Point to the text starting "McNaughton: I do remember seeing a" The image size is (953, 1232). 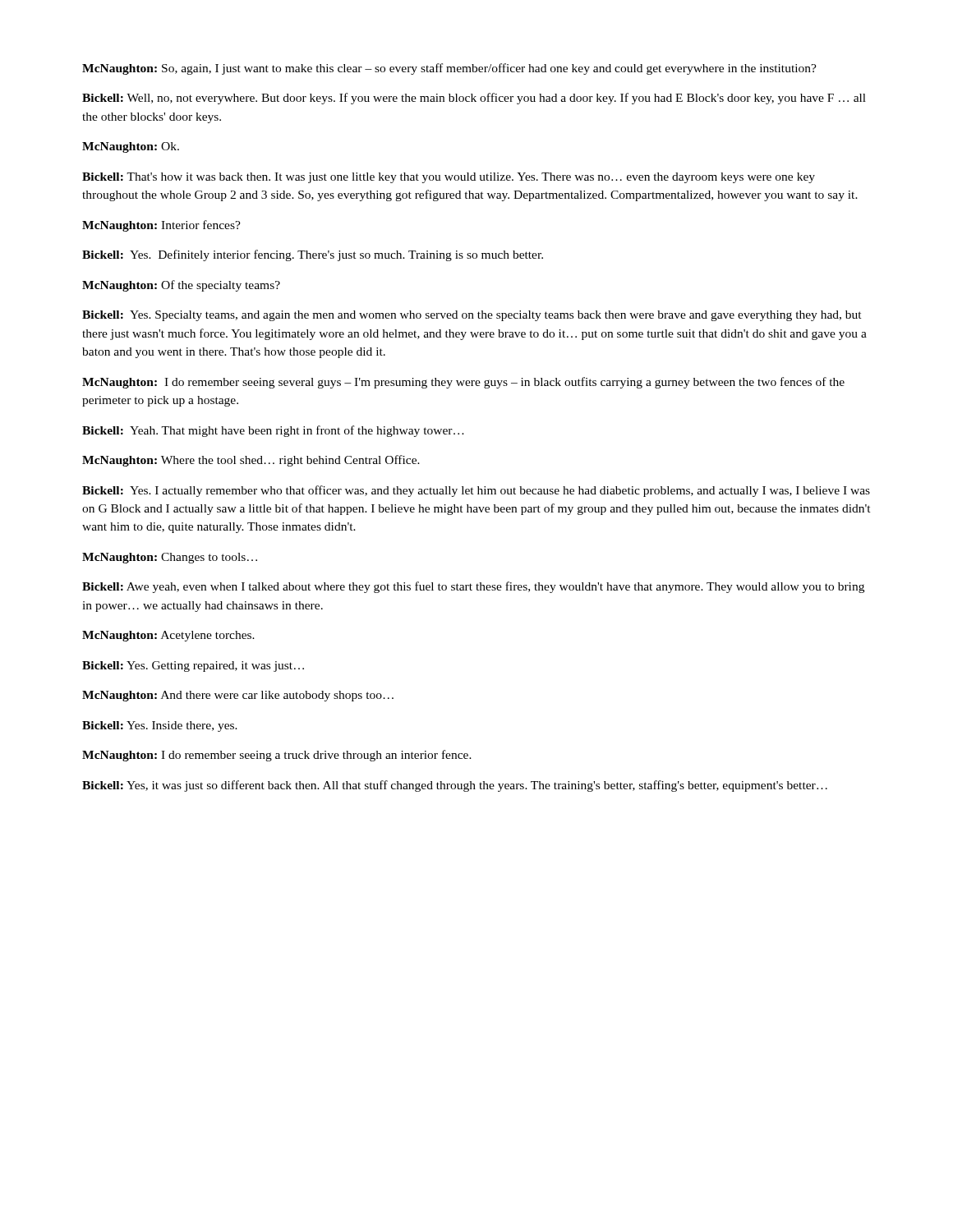pyautogui.click(x=277, y=755)
